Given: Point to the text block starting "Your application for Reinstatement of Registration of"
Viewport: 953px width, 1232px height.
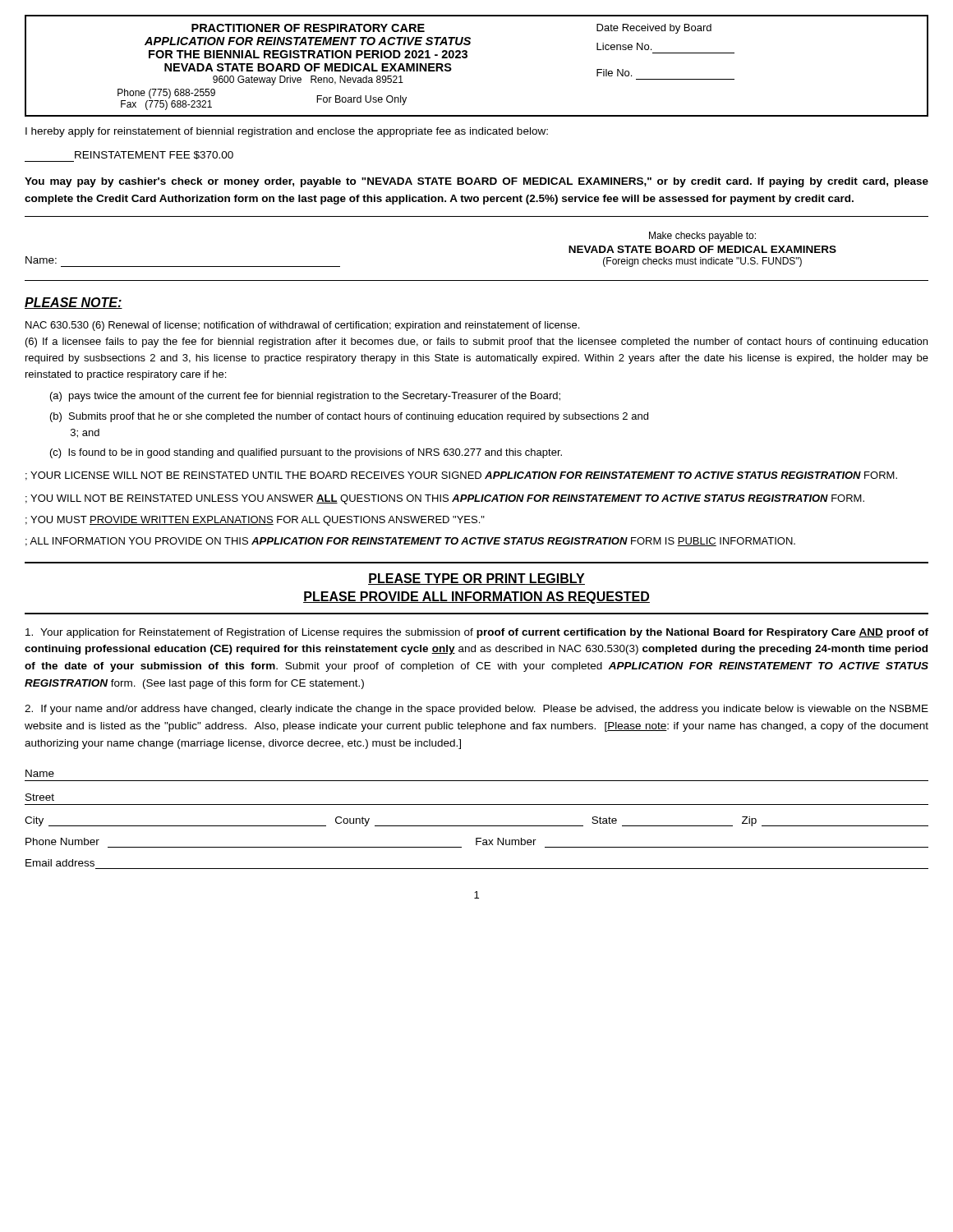Looking at the screenshot, I should pyautogui.click(x=476, y=657).
